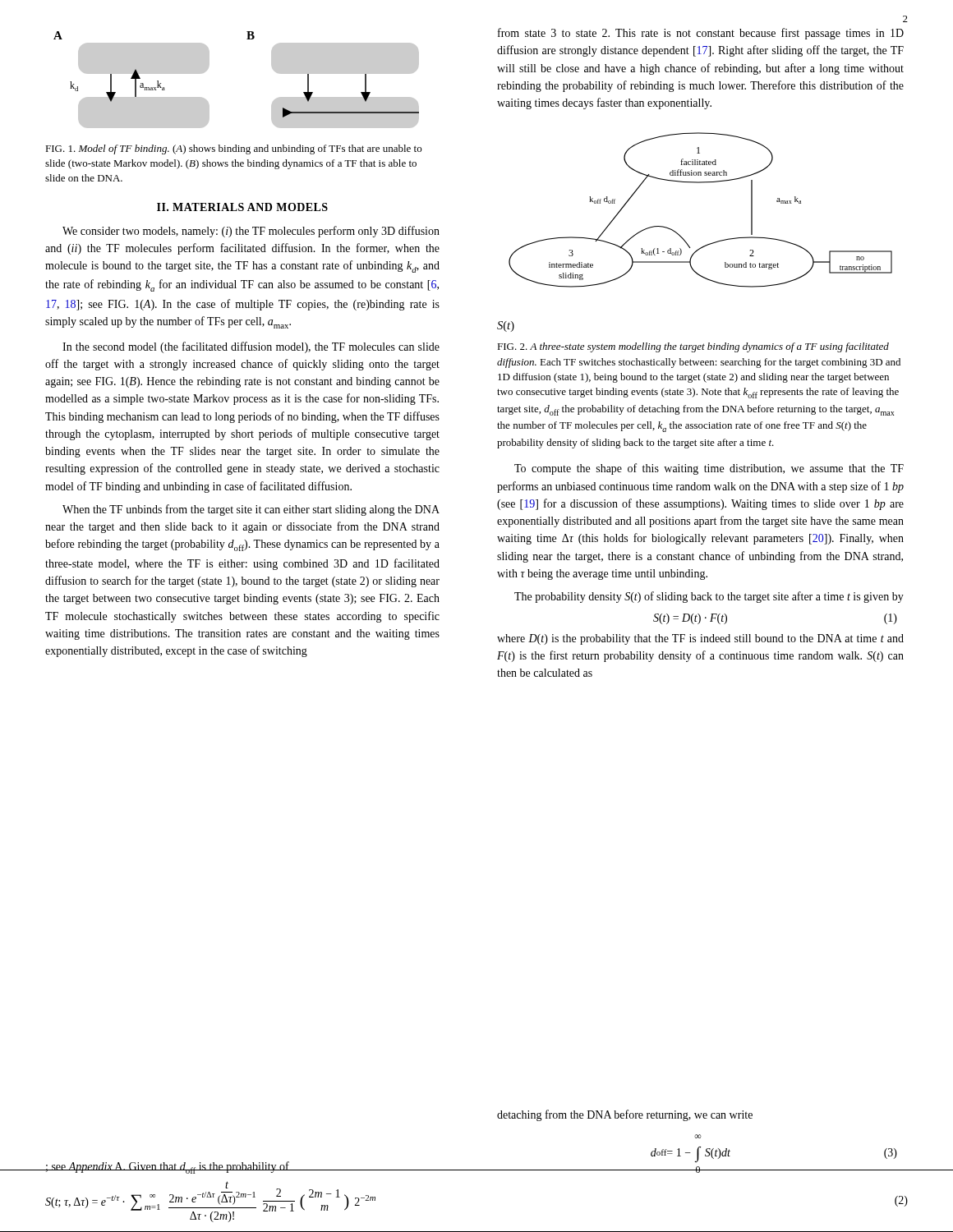Locate the block of text that opens with "from state 3 to state 2."
Image resolution: width=953 pixels, height=1232 pixels.
click(700, 68)
